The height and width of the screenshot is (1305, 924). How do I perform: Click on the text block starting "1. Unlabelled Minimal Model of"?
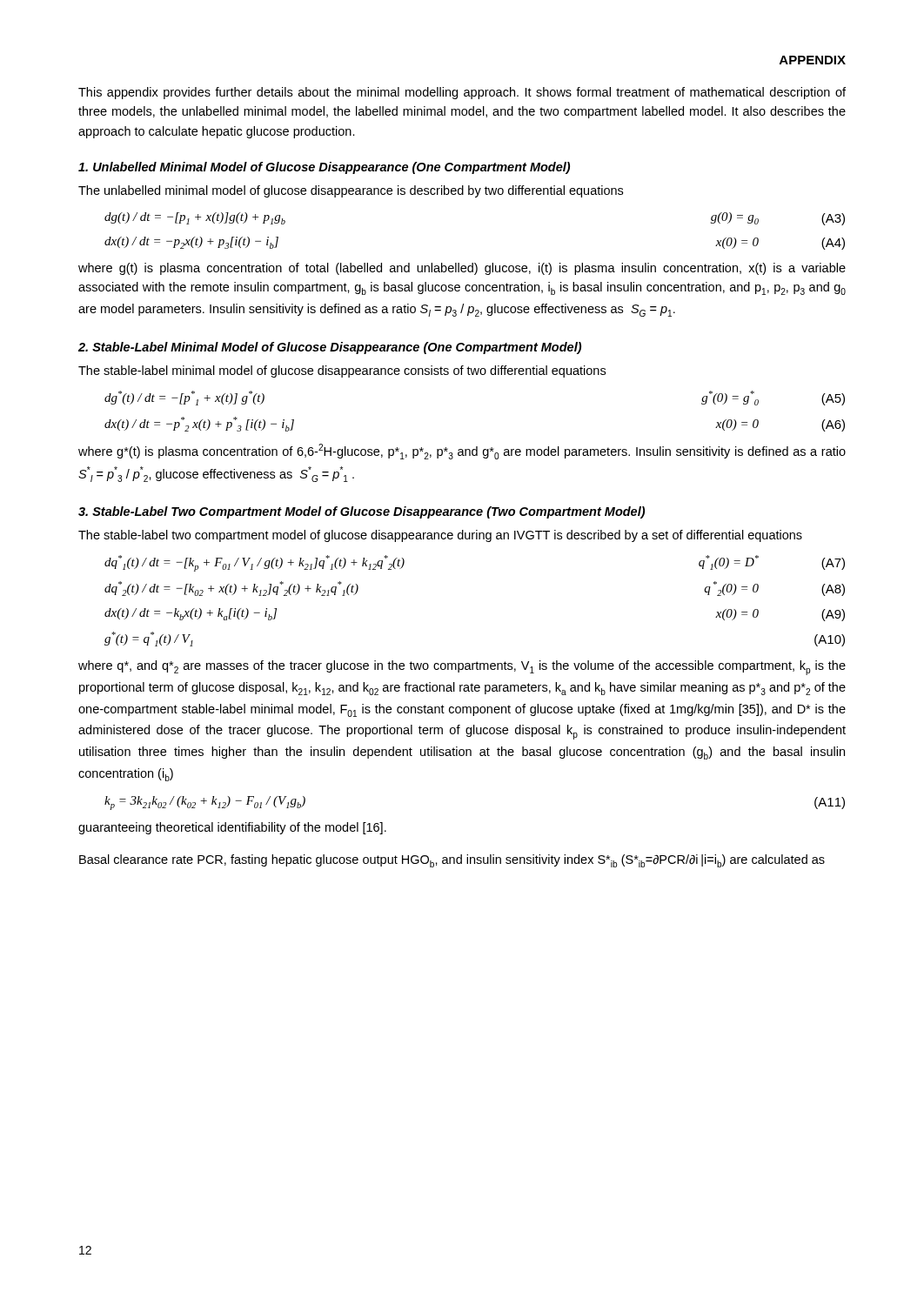click(x=324, y=167)
